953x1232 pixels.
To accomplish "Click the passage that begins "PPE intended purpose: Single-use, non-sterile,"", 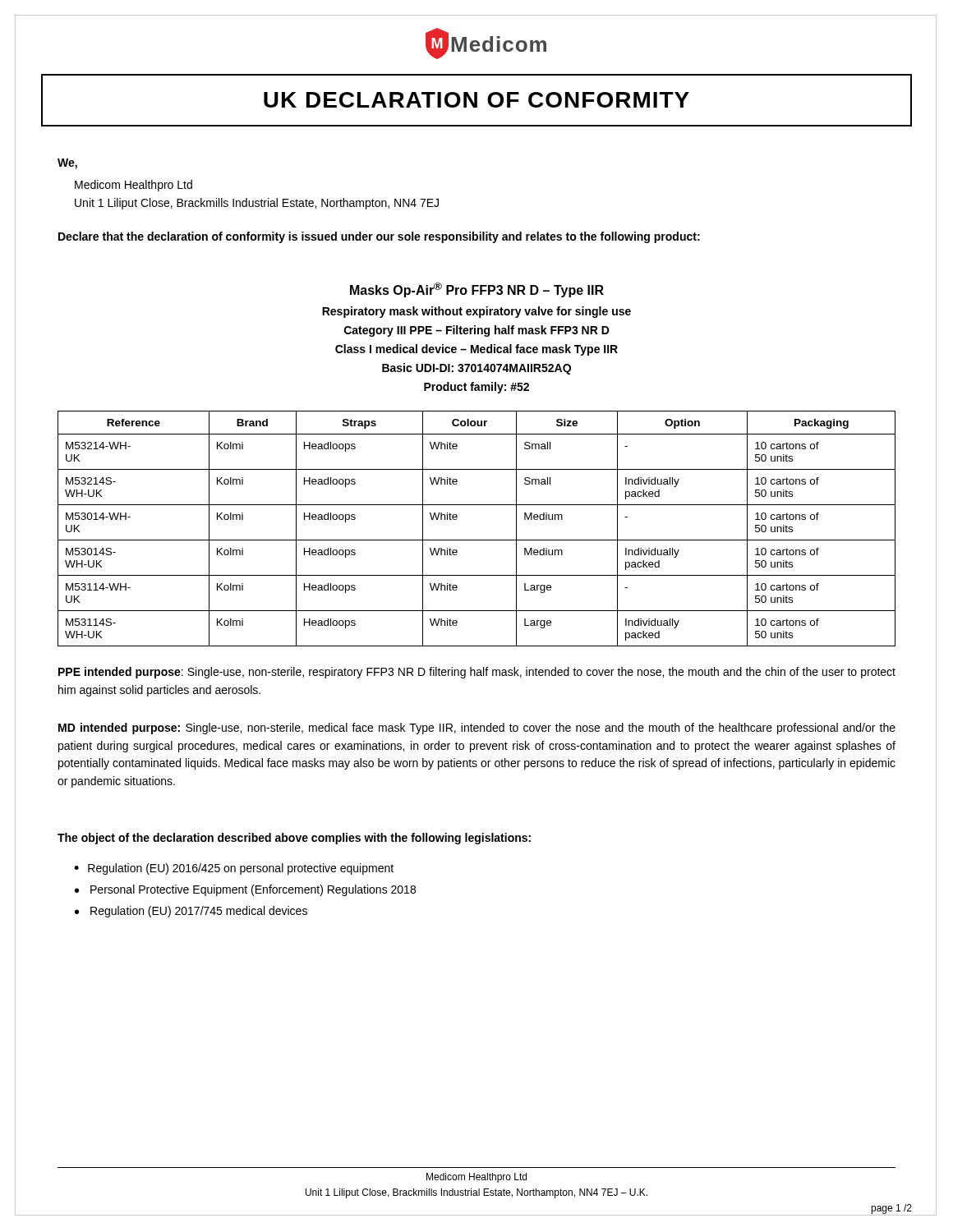I will (x=476, y=681).
